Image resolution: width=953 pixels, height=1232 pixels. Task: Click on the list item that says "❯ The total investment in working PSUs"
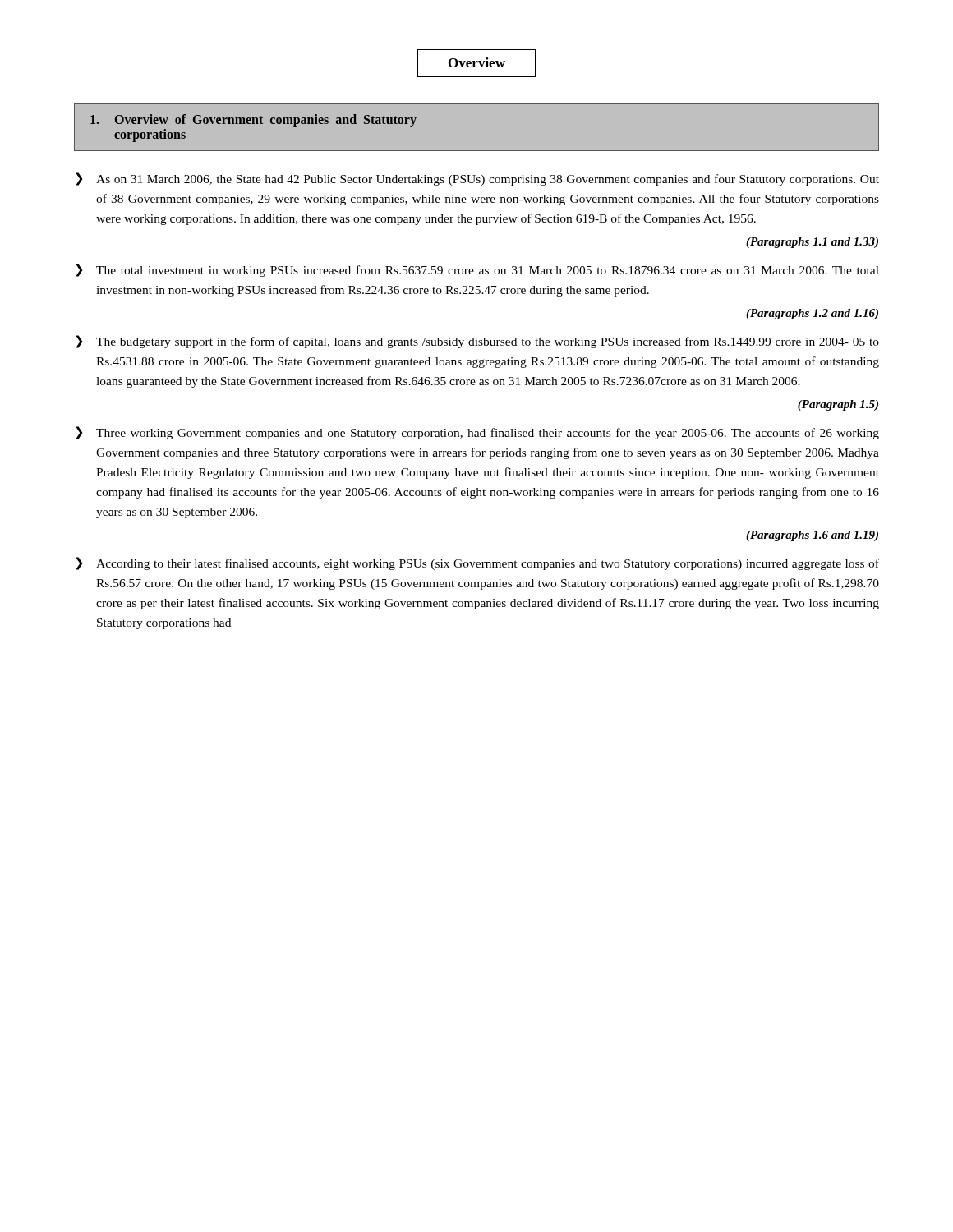[476, 280]
